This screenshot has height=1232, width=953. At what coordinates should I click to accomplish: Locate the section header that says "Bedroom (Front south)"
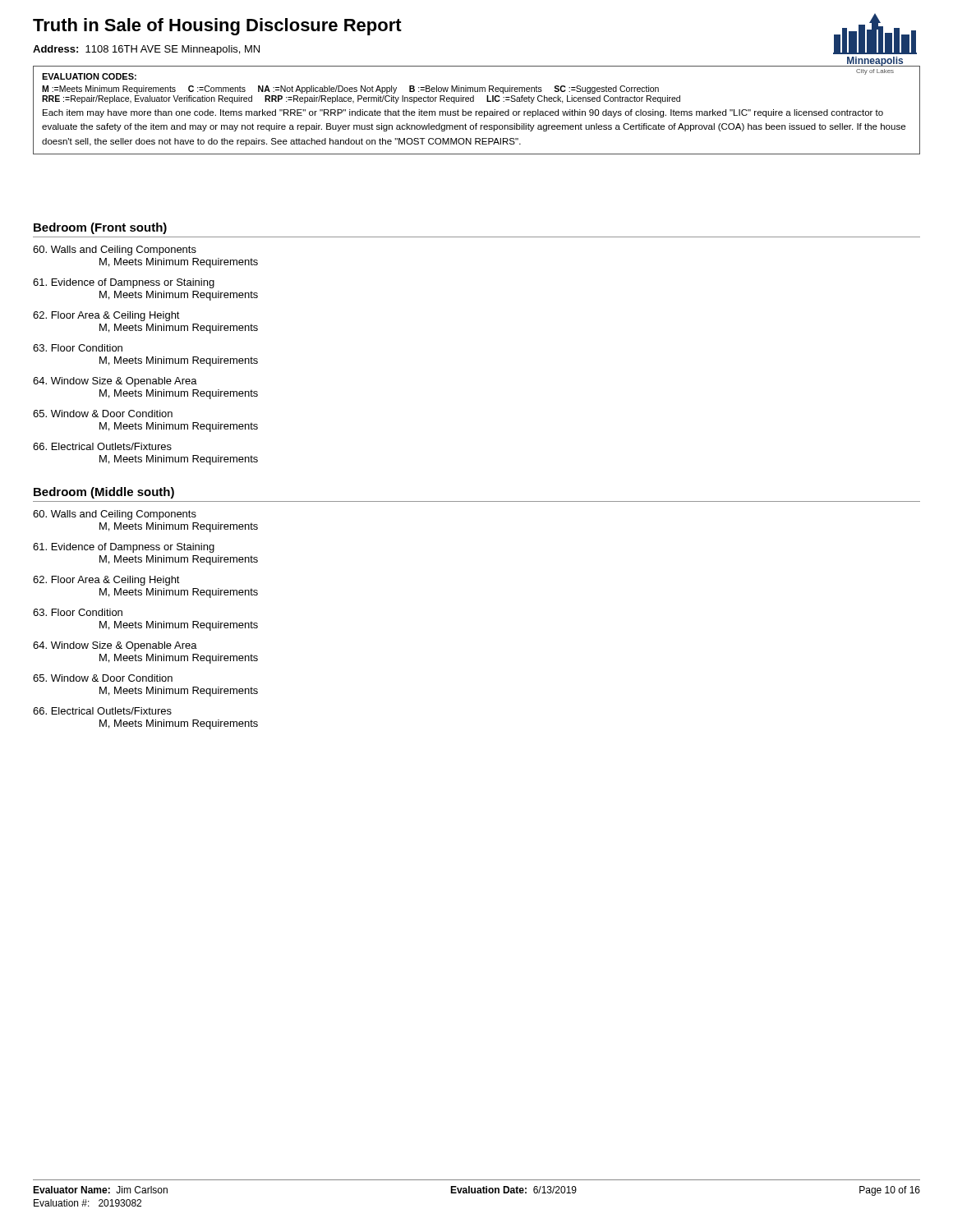coord(100,227)
